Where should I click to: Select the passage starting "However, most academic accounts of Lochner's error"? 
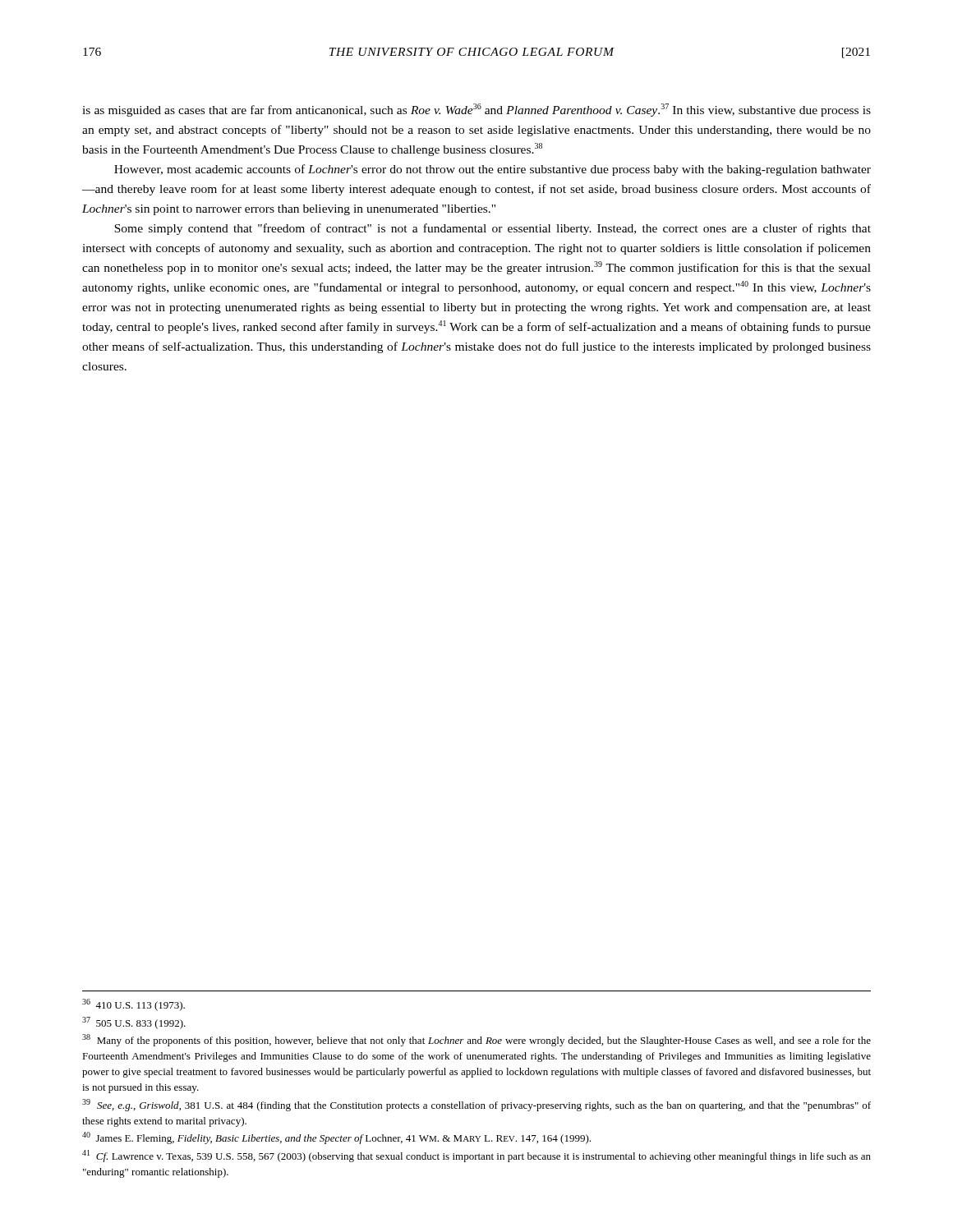pyautogui.click(x=476, y=189)
